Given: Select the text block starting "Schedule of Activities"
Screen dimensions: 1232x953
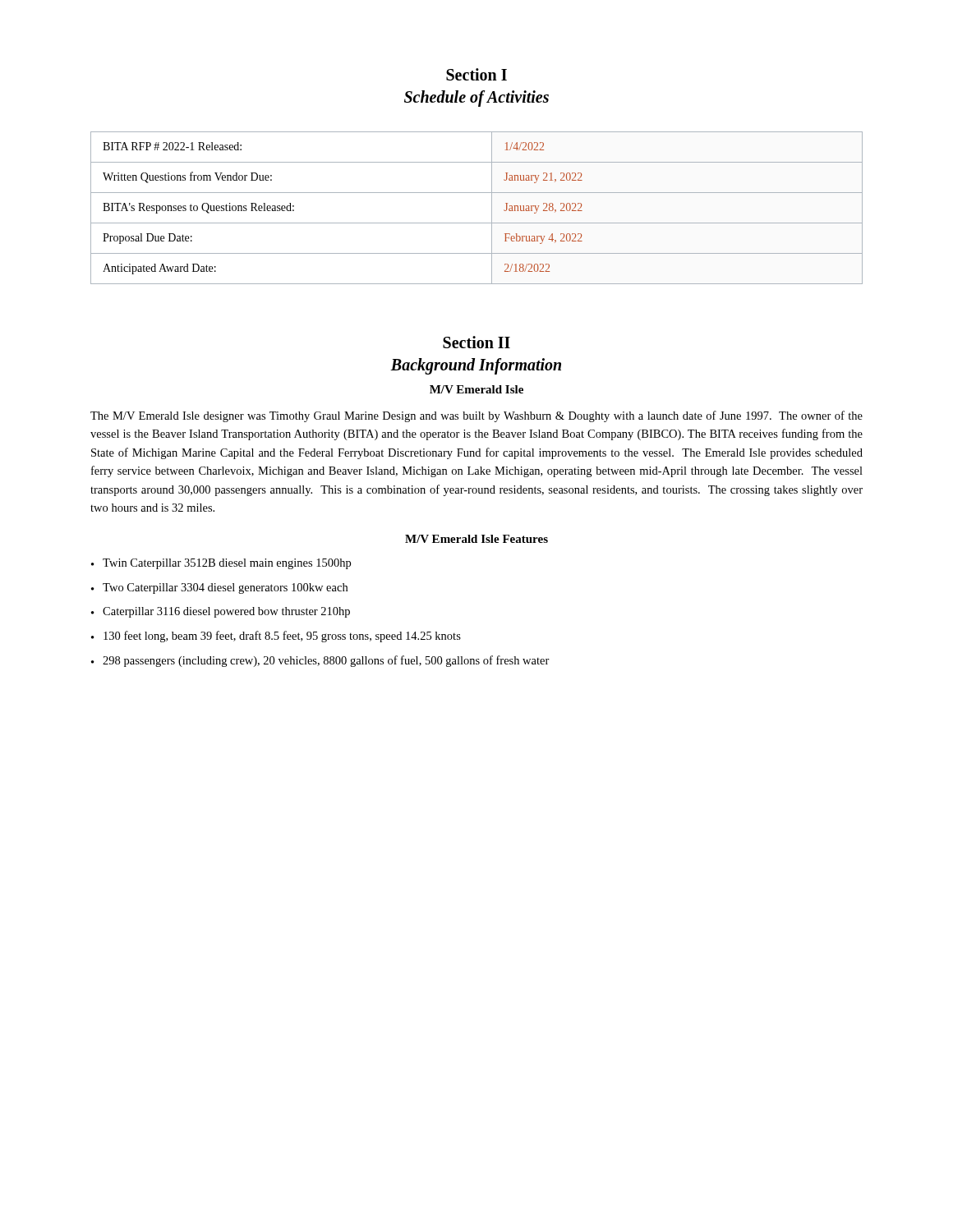Looking at the screenshot, I should coord(476,97).
